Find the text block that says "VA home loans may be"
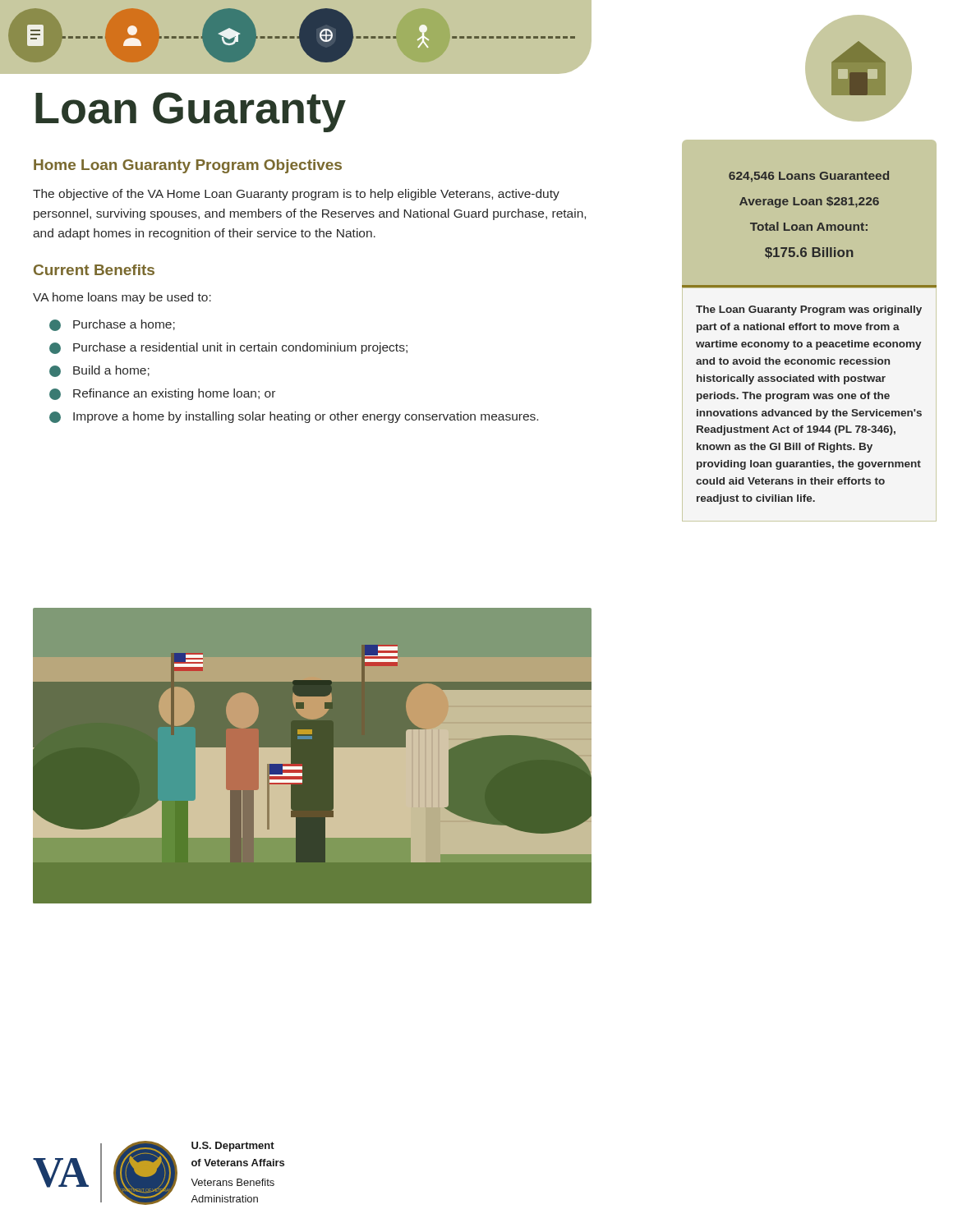Image resolution: width=953 pixels, height=1232 pixels. (122, 297)
